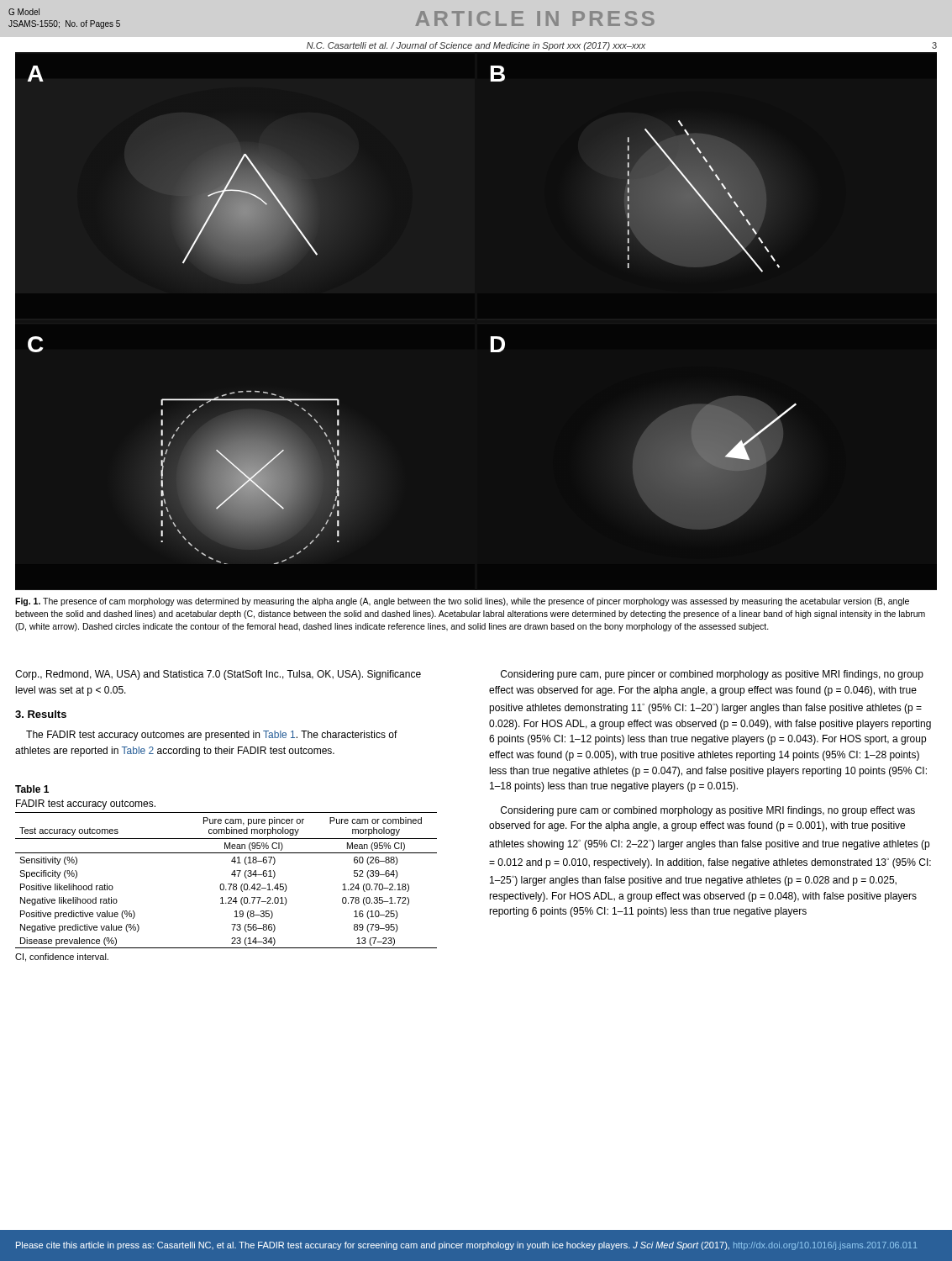Image resolution: width=952 pixels, height=1261 pixels.
Task: Locate the text block starting "3. Results"
Action: pyautogui.click(x=41, y=714)
